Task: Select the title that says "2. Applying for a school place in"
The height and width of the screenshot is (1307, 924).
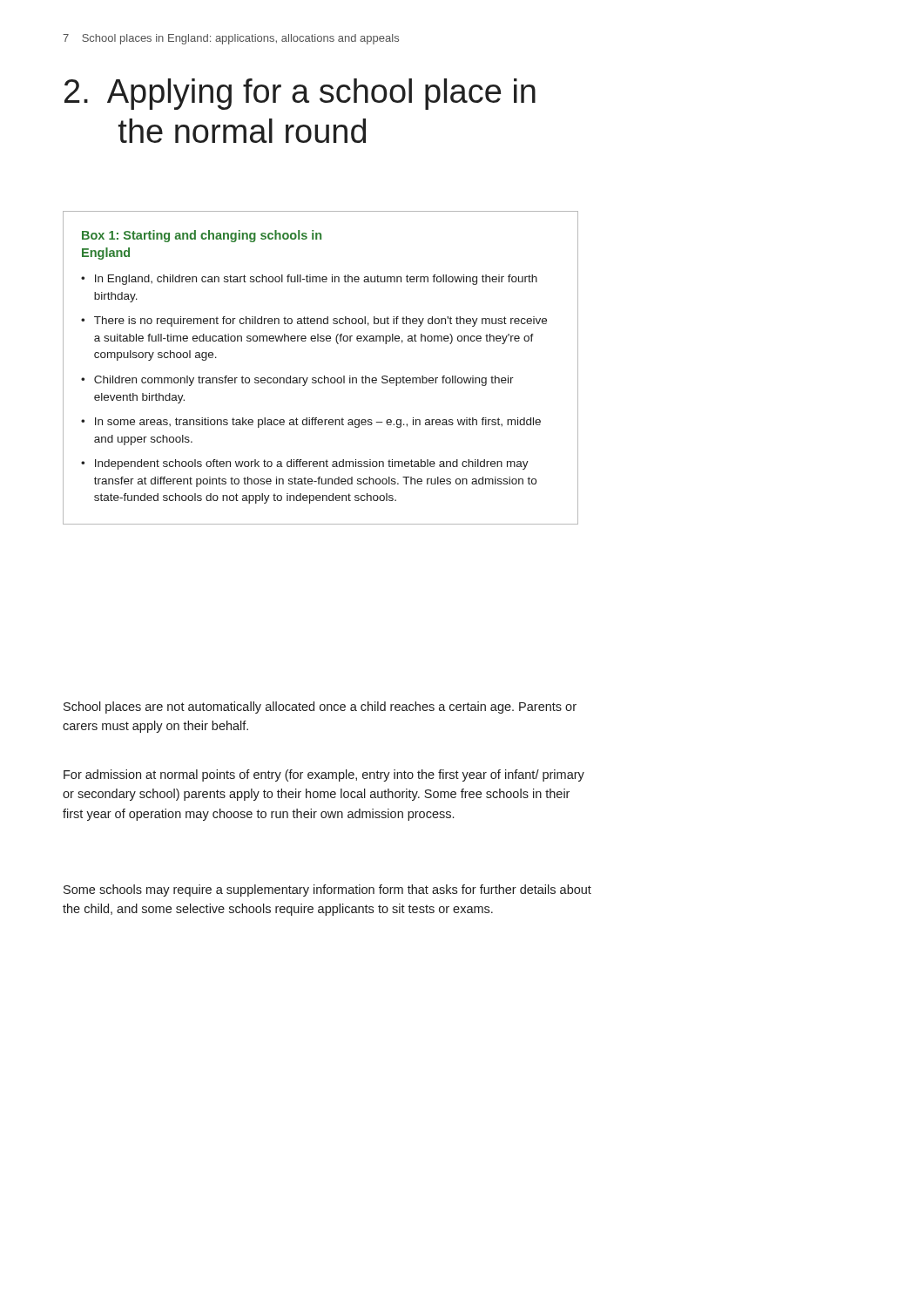Action: [x=333, y=112]
